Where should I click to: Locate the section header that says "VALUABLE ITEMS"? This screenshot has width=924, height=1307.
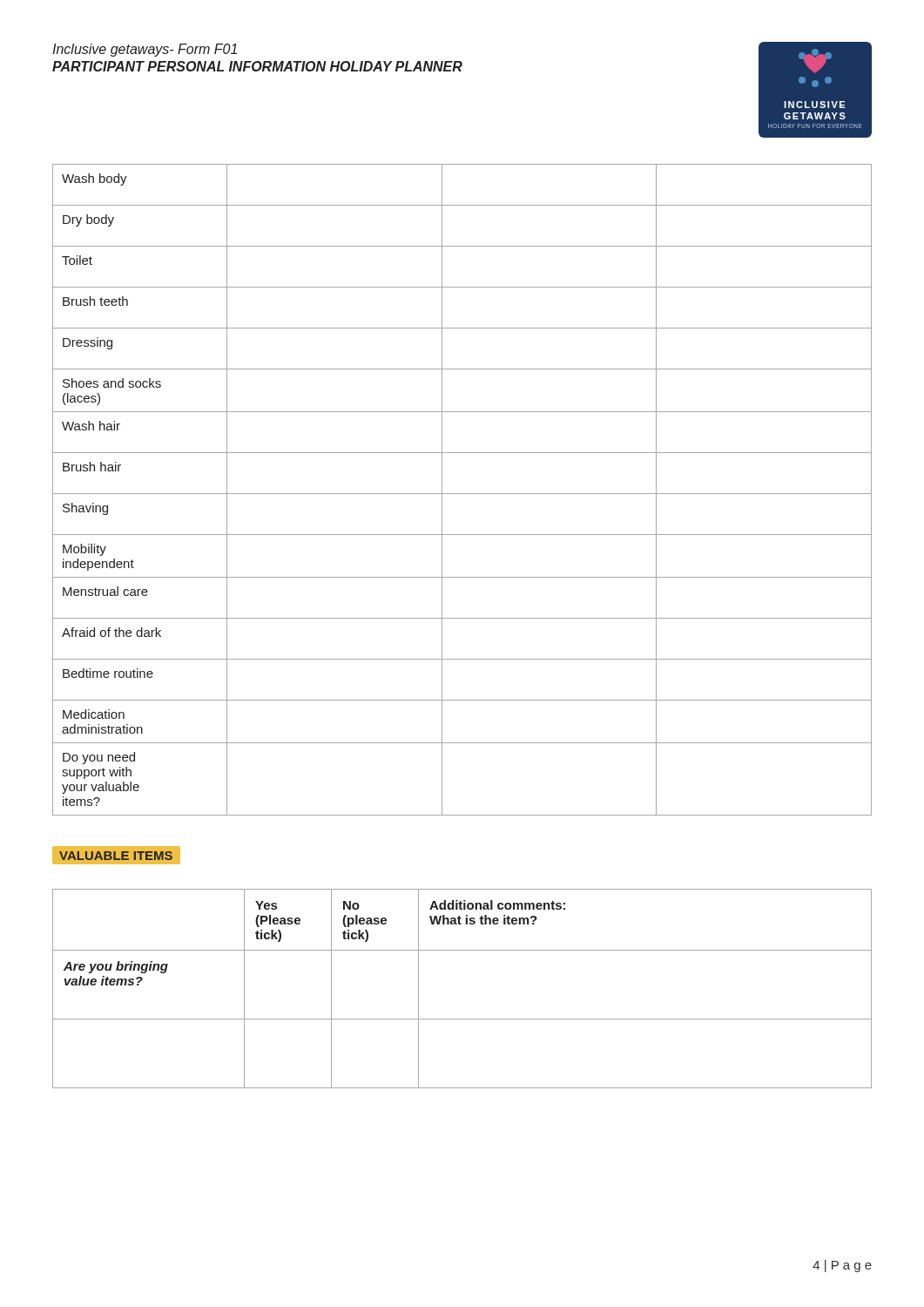(x=116, y=855)
